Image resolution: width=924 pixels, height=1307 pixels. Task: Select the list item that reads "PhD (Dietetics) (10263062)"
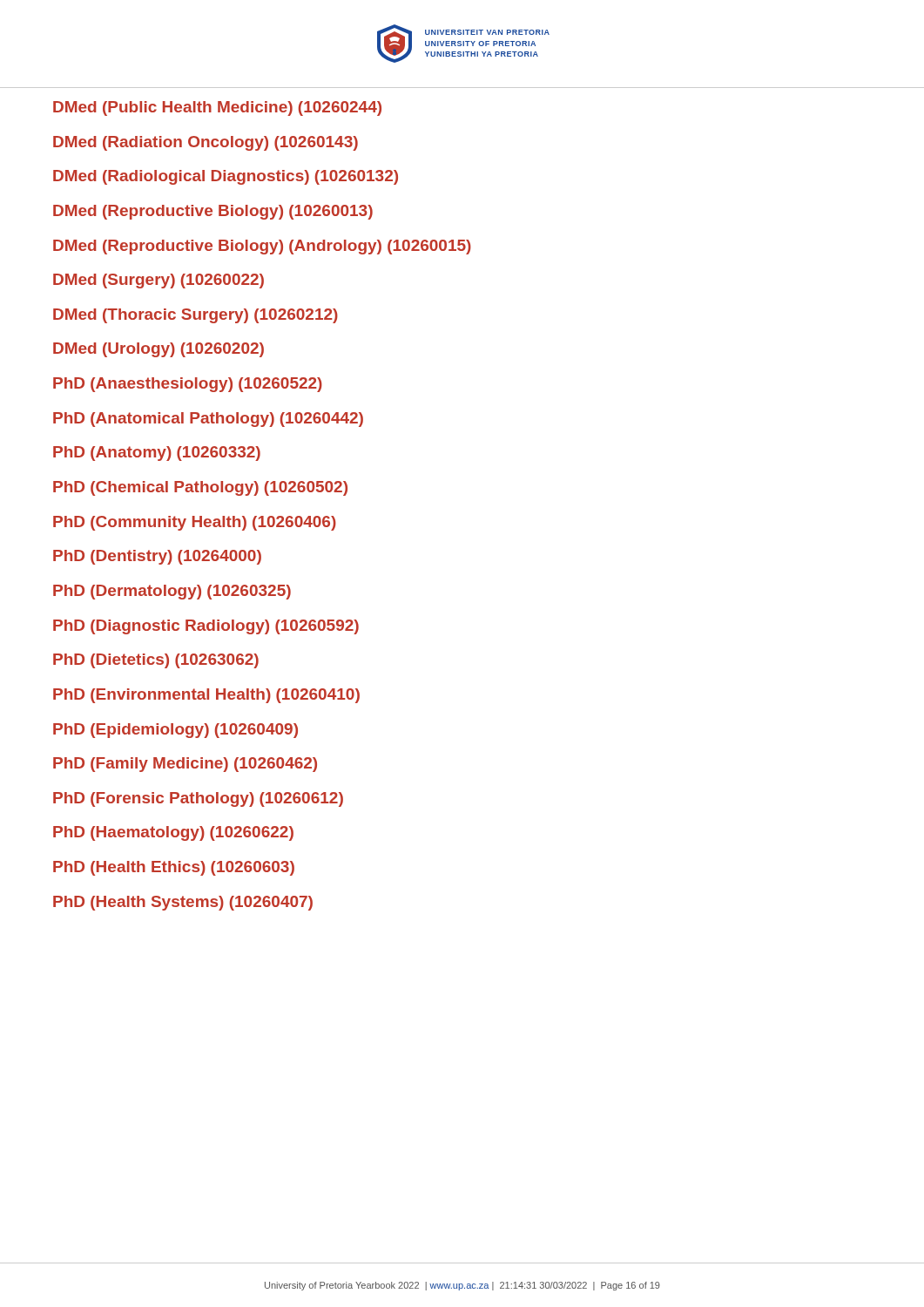pyautogui.click(x=156, y=659)
